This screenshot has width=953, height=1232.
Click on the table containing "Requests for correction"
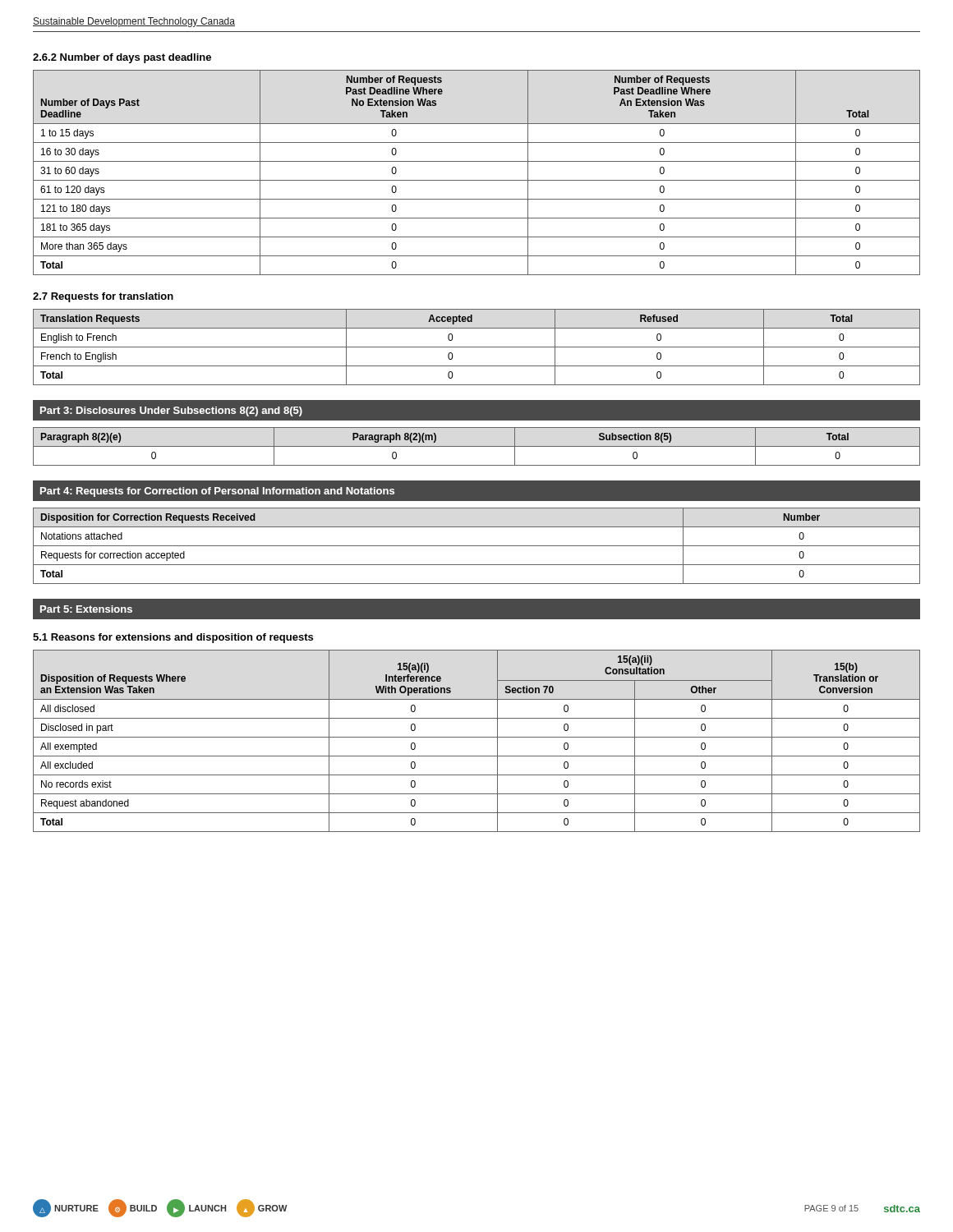[476, 546]
